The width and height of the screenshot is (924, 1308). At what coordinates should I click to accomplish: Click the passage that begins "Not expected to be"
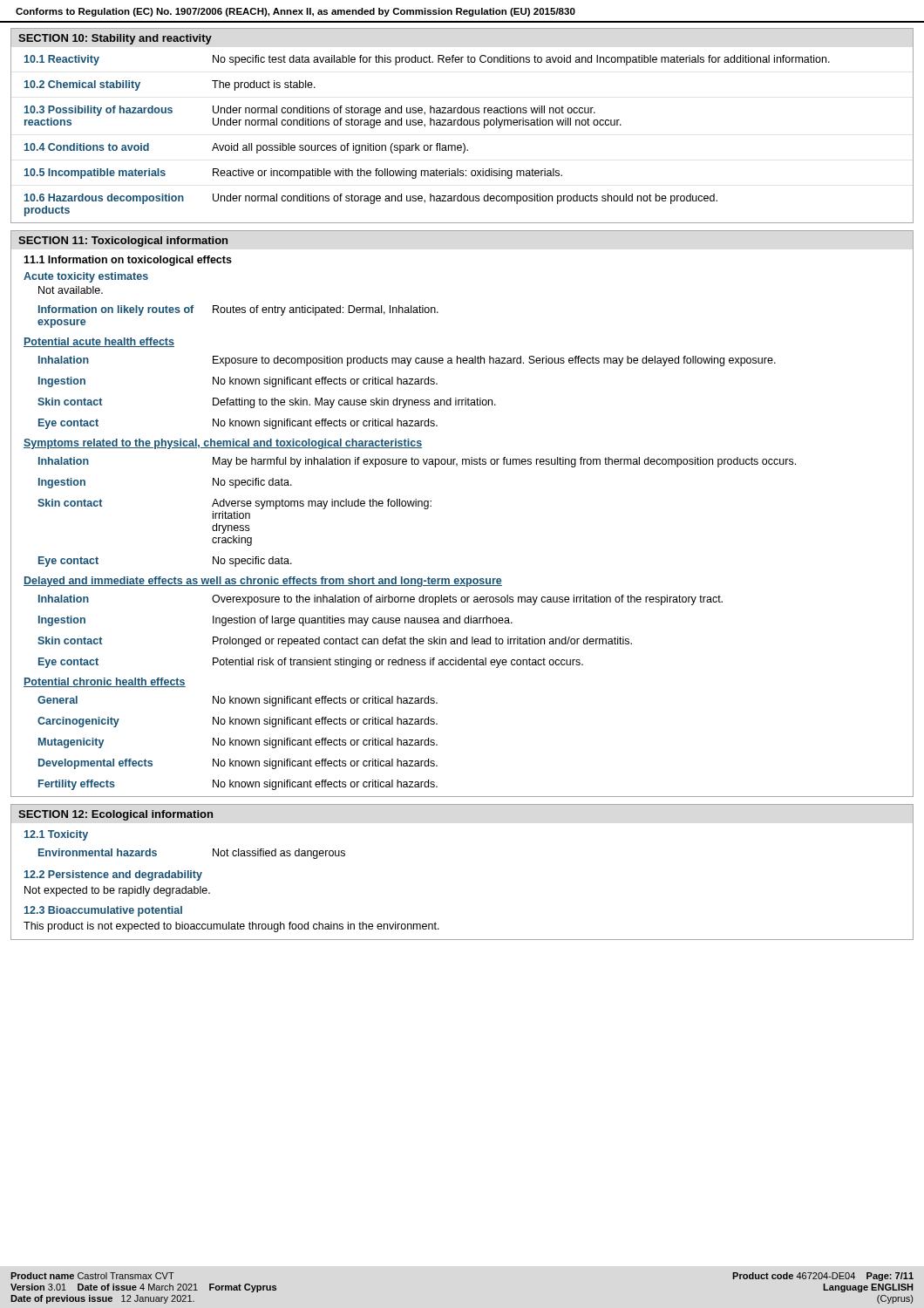click(x=117, y=890)
